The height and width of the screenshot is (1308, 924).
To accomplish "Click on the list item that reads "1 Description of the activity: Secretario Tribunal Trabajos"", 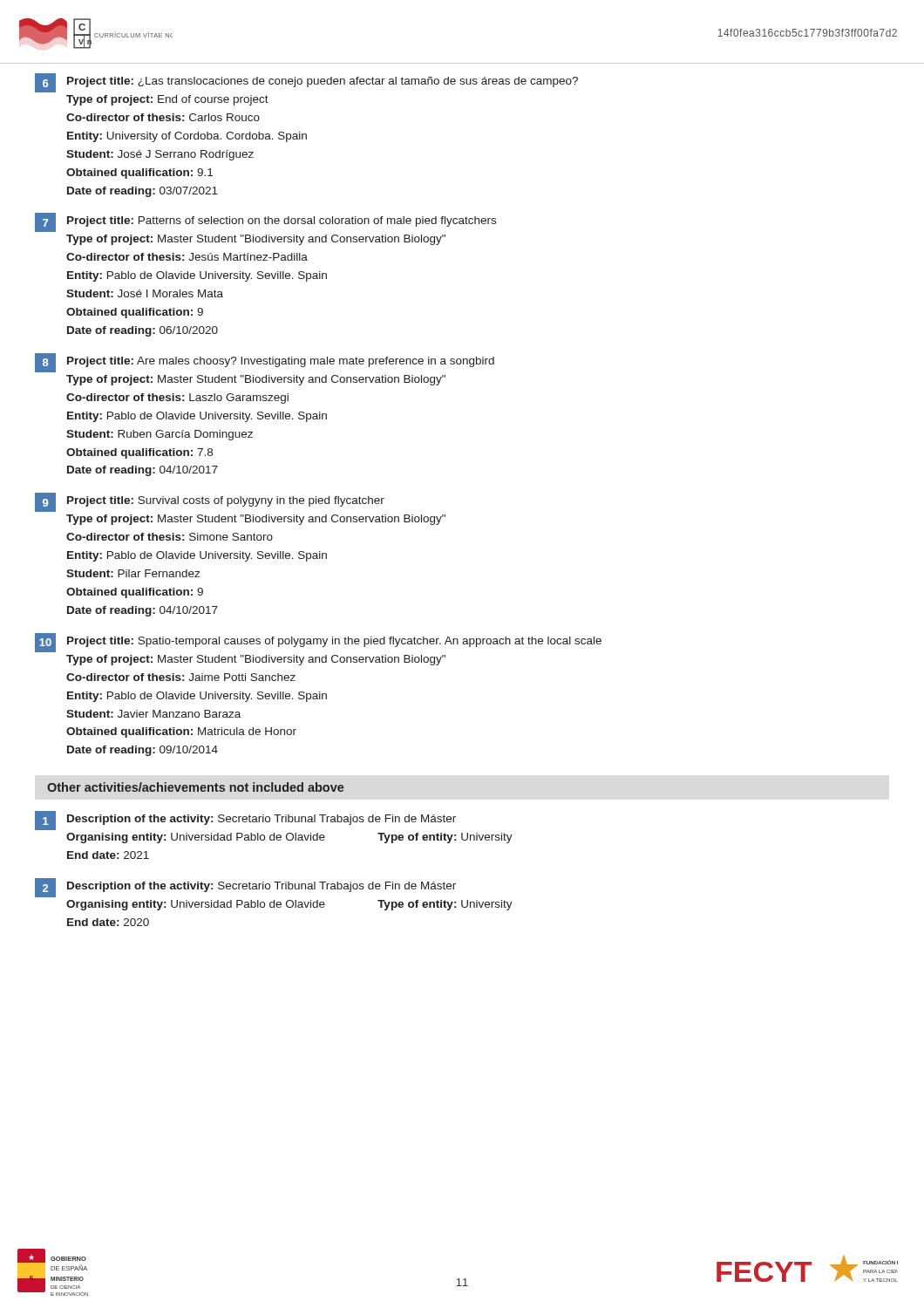I will [273, 838].
